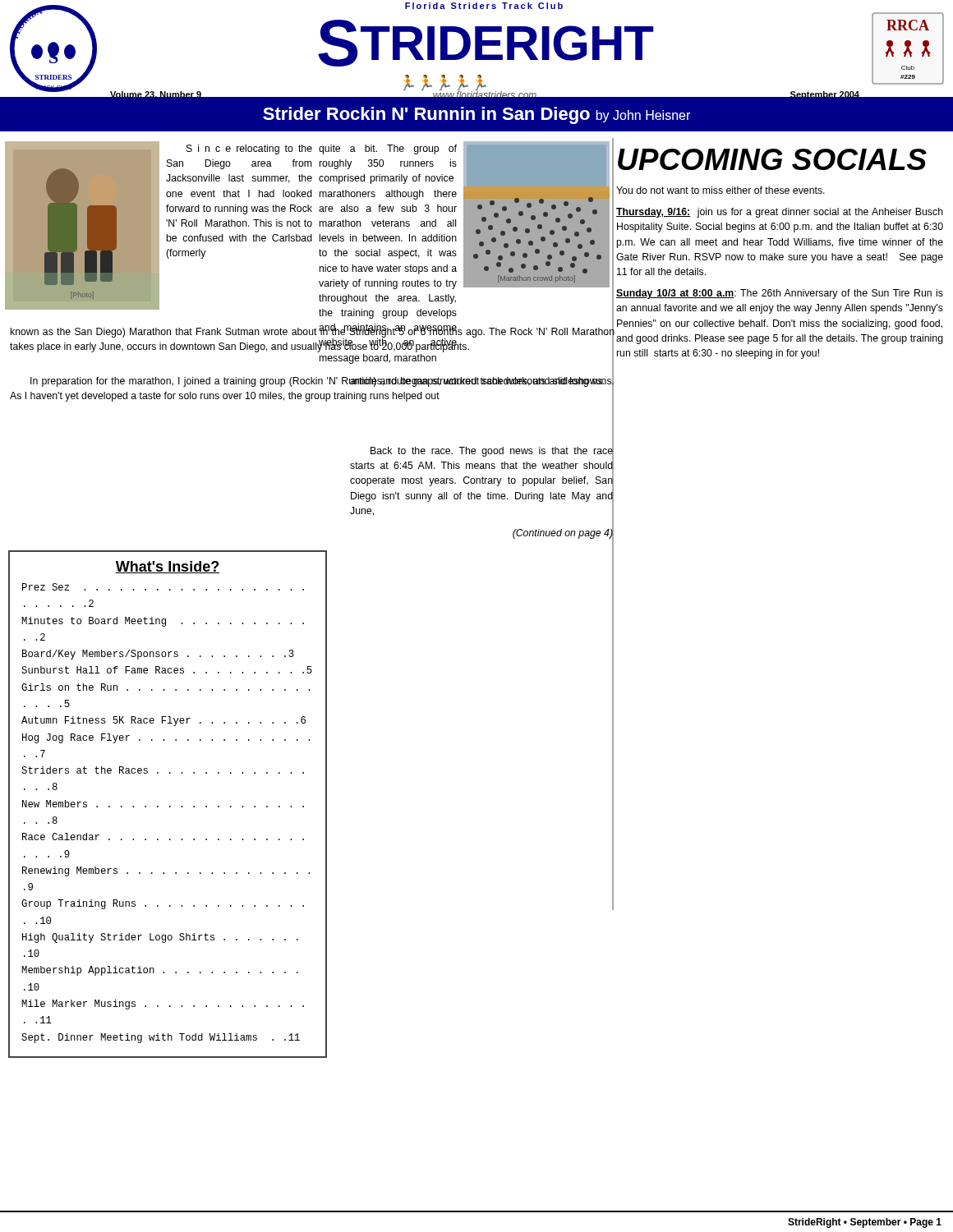The width and height of the screenshot is (953, 1232).
Task: Where is the passage that starts "Prez Sez ."?
Action: point(168,813)
